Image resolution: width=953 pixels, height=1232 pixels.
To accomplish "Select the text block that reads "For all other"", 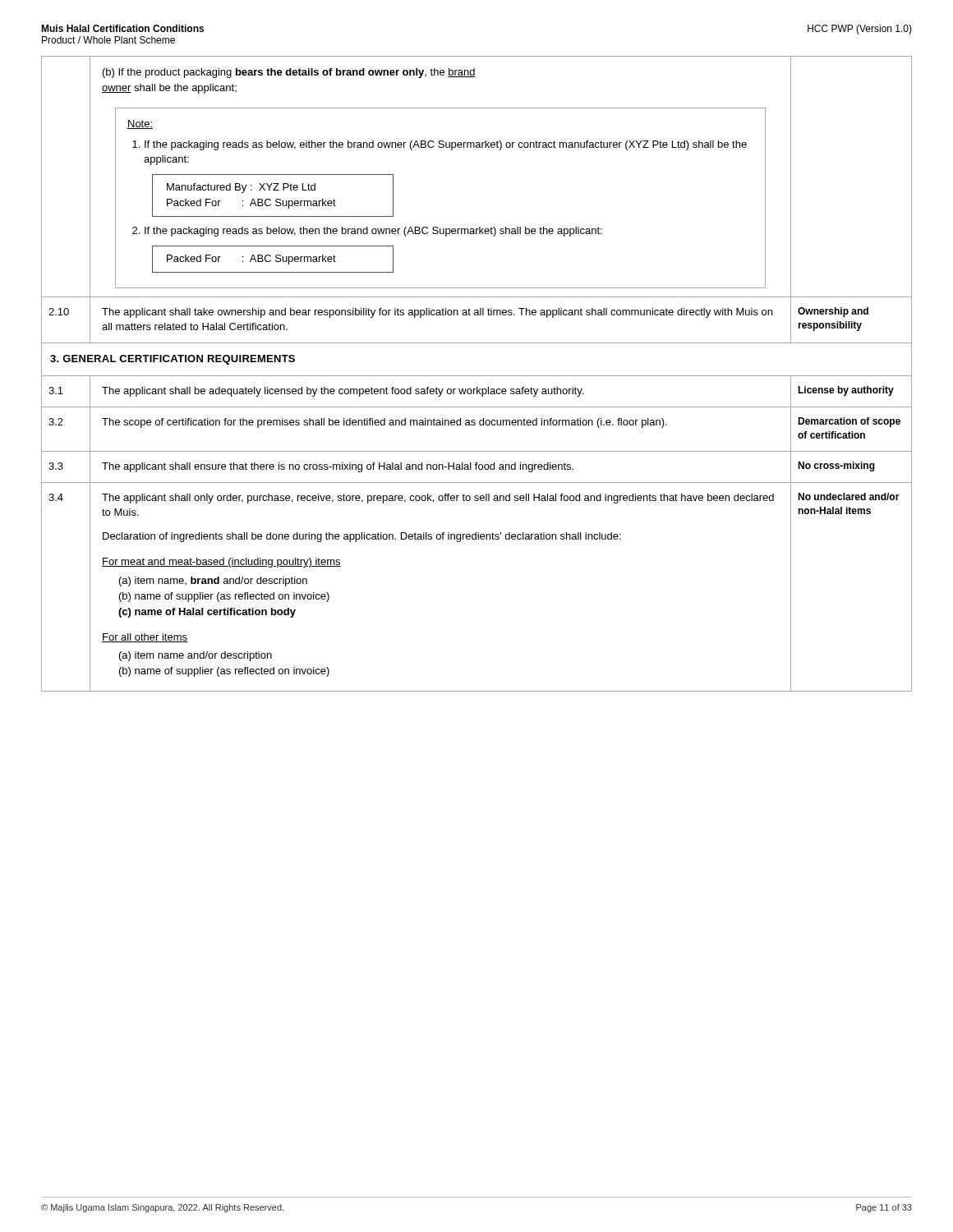I will coord(145,637).
